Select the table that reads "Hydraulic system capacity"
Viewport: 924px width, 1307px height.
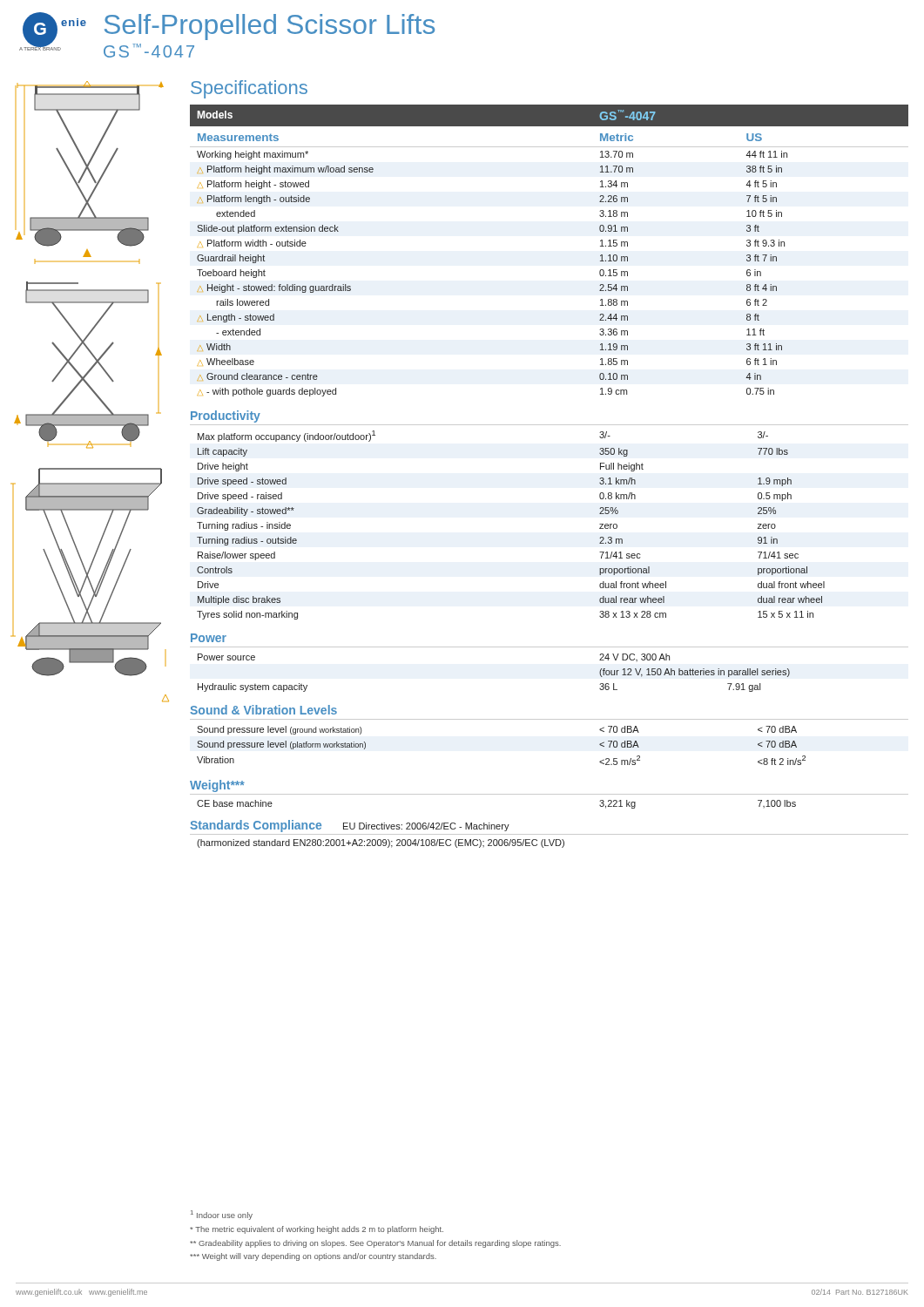click(549, 672)
